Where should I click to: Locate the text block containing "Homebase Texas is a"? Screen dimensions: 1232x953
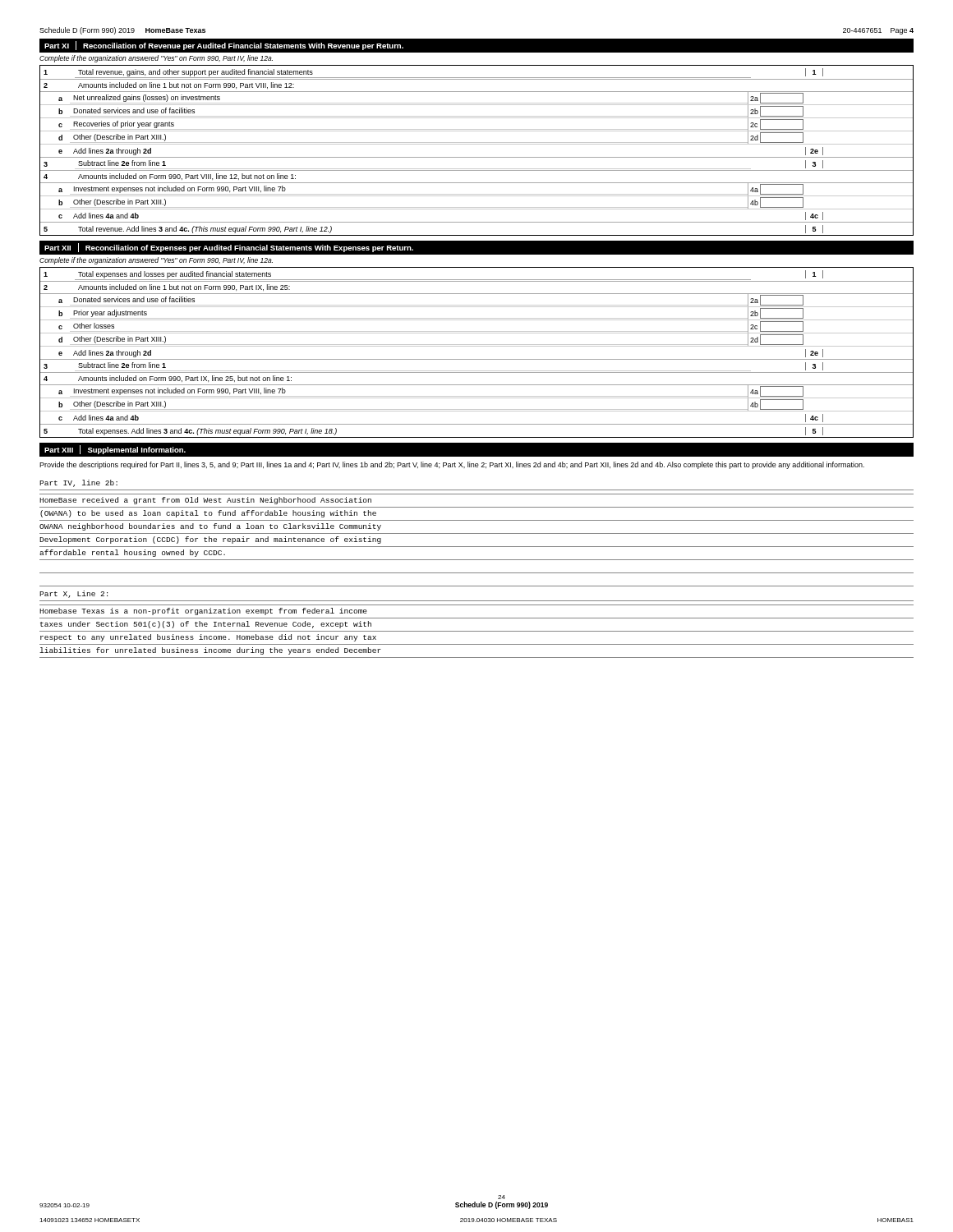(x=203, y=611)
